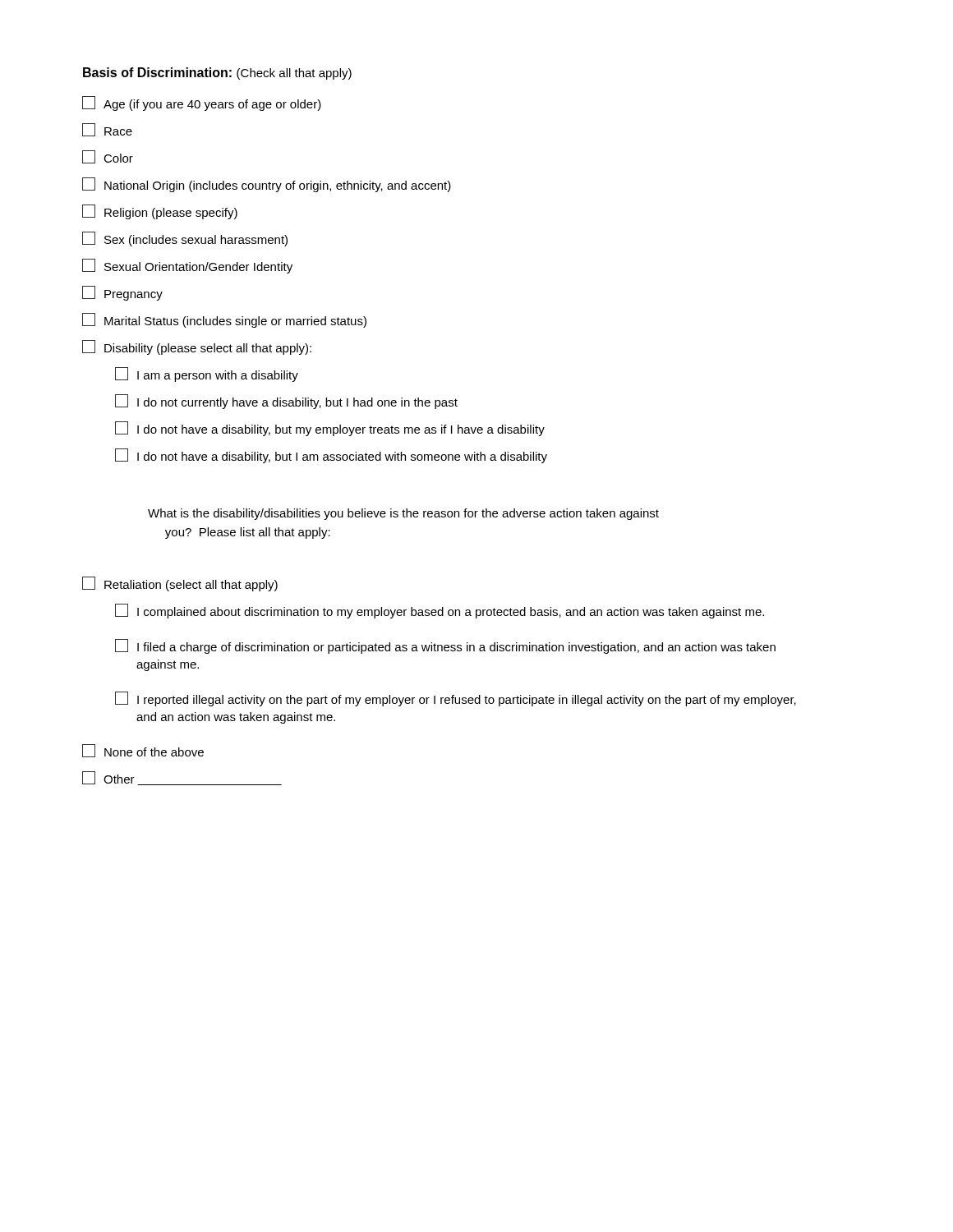Click where it says "Disability (please select all that apply):"
953x1232 pixels.
(197, 348)
